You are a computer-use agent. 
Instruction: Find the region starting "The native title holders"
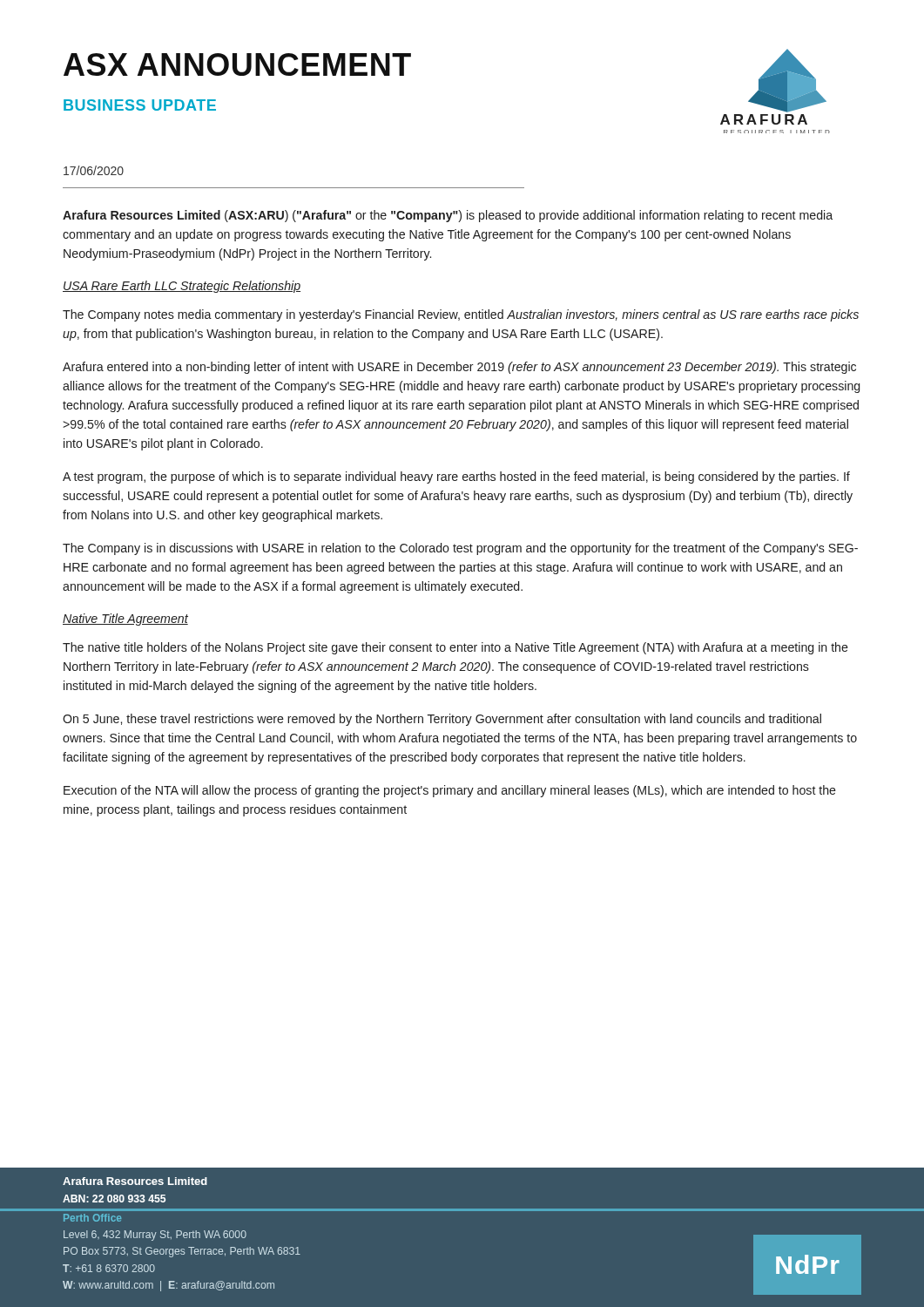pyautogui.click(x=455, y=666)
